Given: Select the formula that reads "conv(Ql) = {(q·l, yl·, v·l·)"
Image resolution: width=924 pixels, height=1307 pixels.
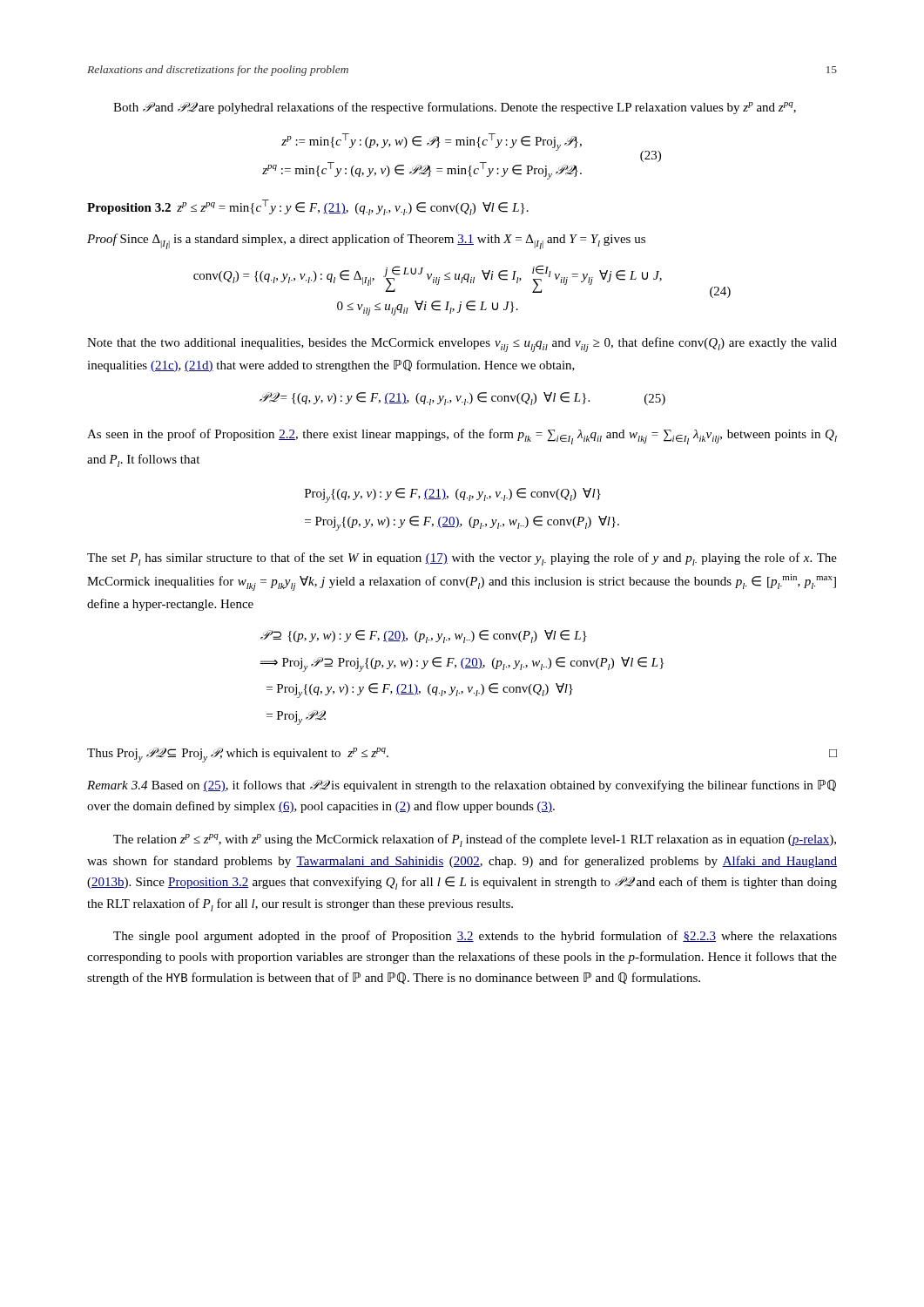Looking at the screenshot, I should point(462,292).
